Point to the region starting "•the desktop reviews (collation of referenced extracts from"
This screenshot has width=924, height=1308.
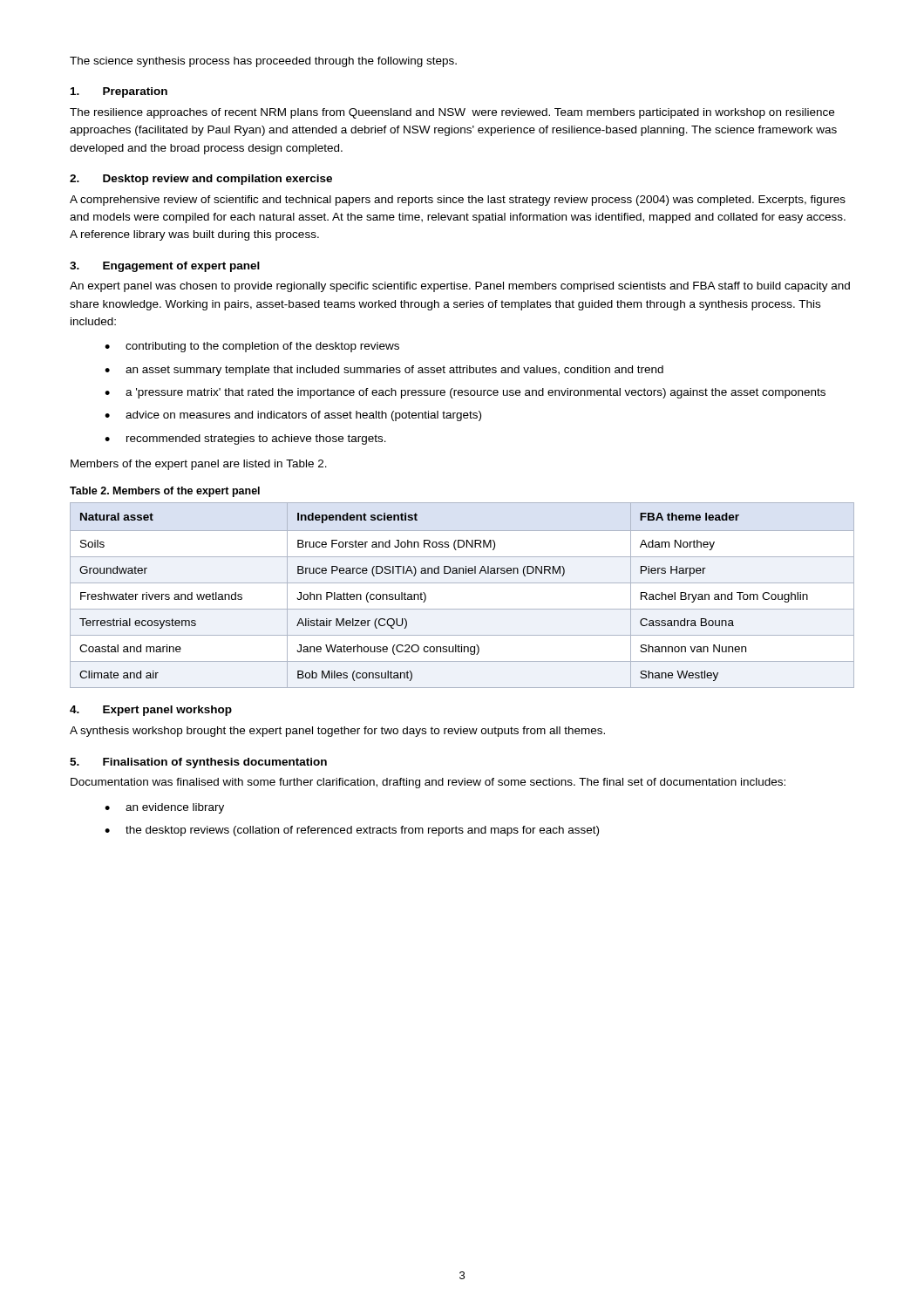352,832
